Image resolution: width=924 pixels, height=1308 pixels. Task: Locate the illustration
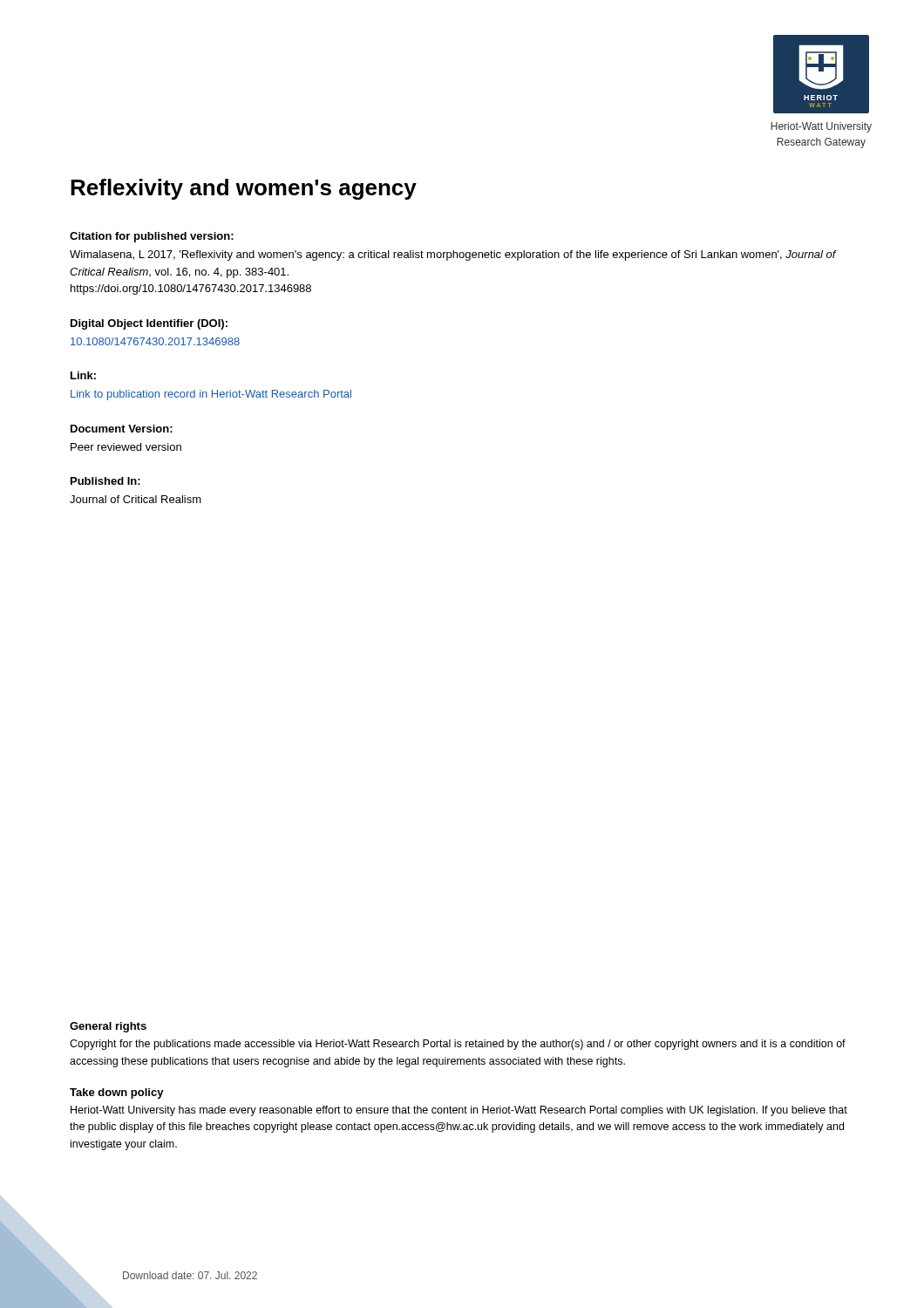(57, 1251)
